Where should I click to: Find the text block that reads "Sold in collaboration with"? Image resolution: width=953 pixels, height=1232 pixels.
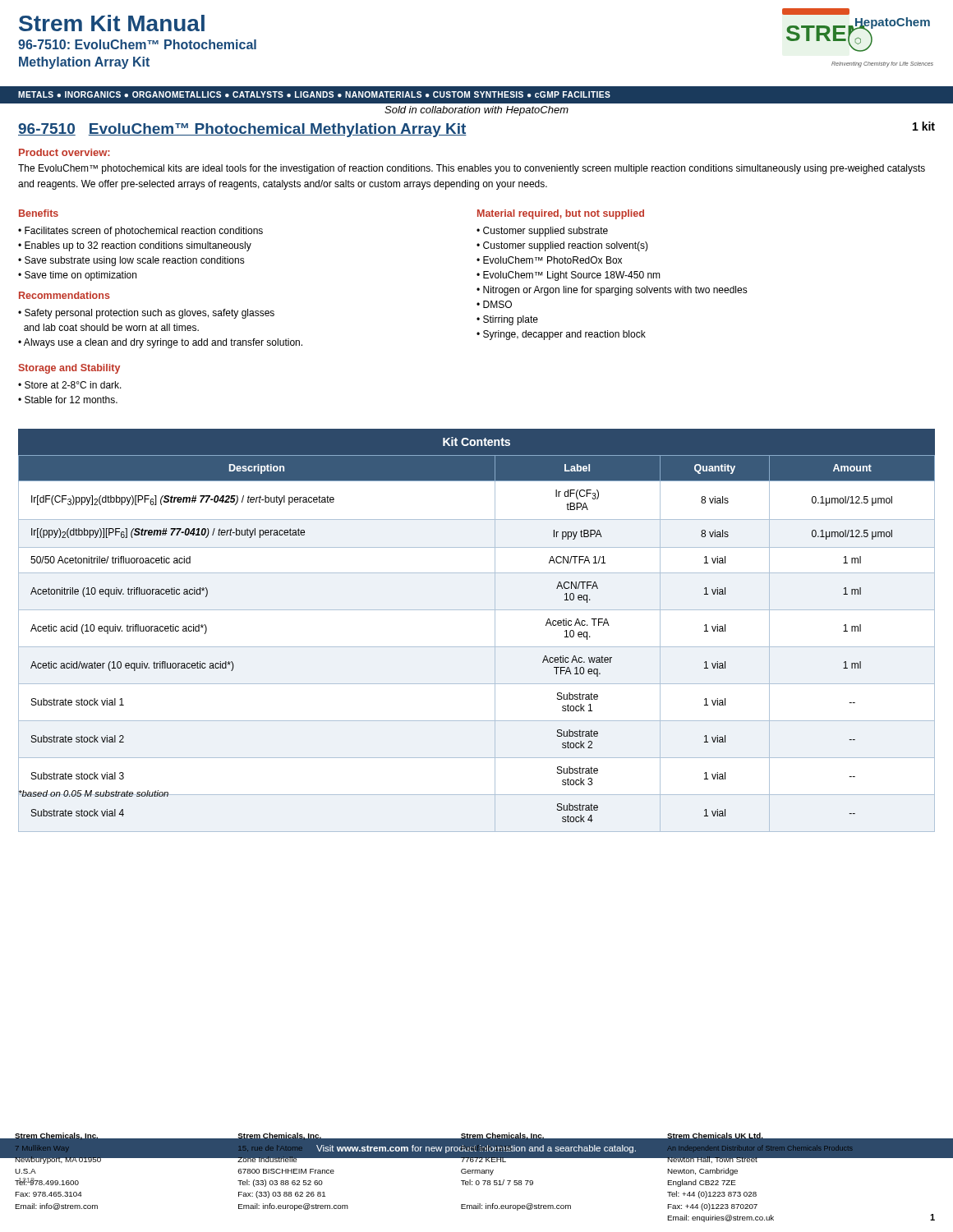pos(476,110)
